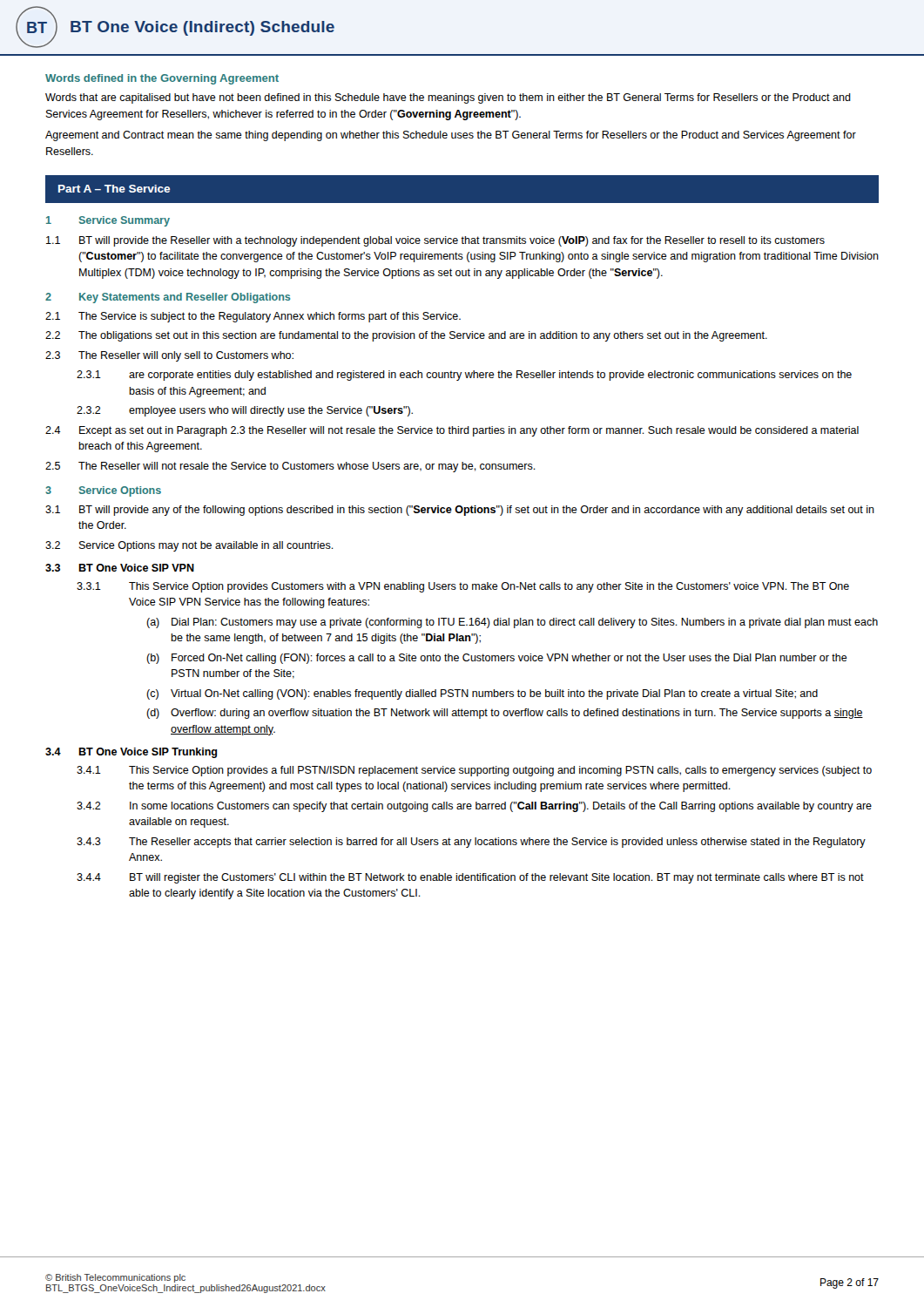The width and height of the screenshot is (924, 1307).
Task: Click on the element starting "2.5 The Reseller"
Action: click(291, 466)
